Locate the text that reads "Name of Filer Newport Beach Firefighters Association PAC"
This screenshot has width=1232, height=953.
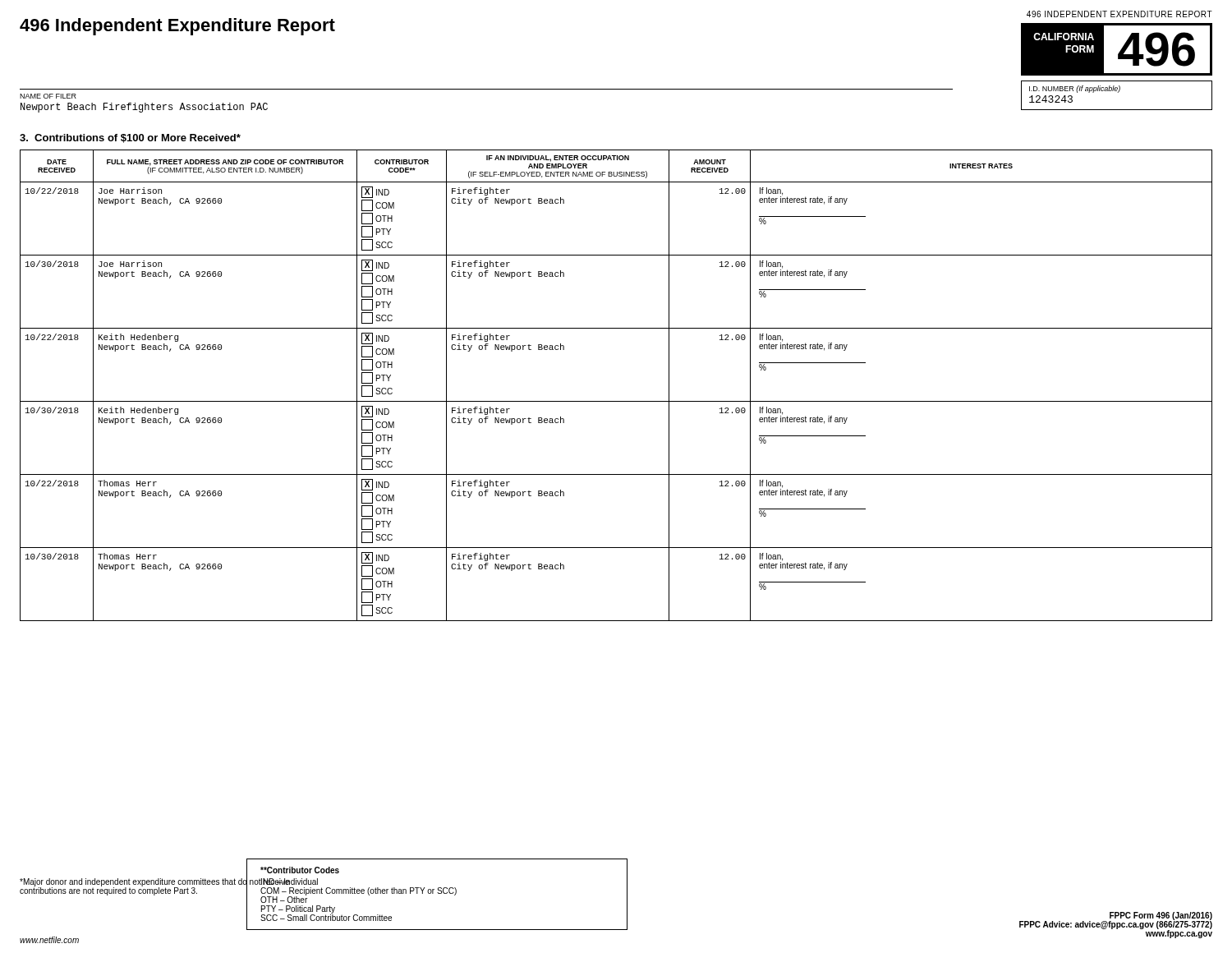click(48, 96)
